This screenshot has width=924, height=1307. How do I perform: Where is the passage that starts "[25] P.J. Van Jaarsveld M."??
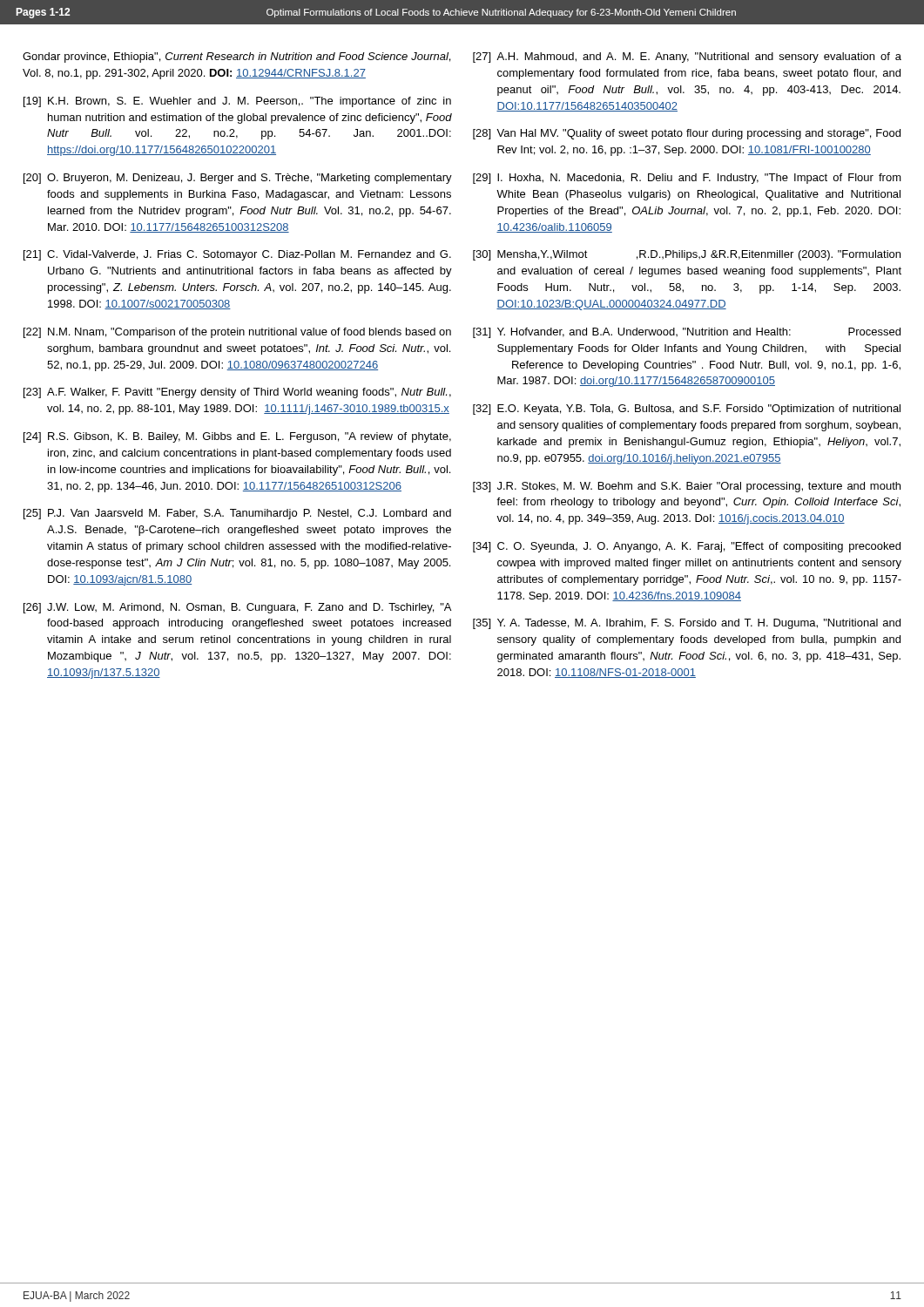237,547
